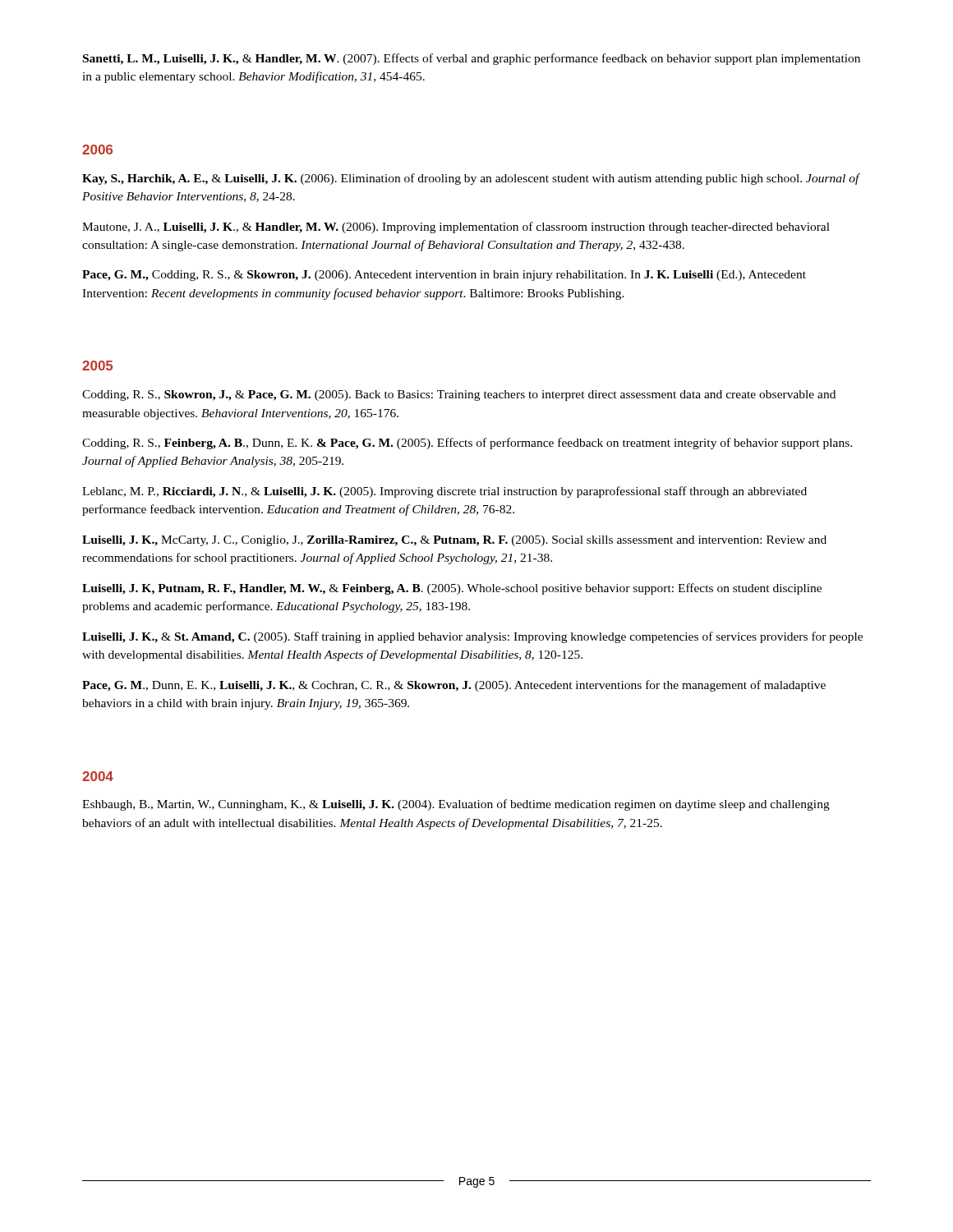Point to the passage starting "Luiselli, J. K, Putnam, R. F., Handler, M."
953x1232 pixels.
(x=452, y=597)
